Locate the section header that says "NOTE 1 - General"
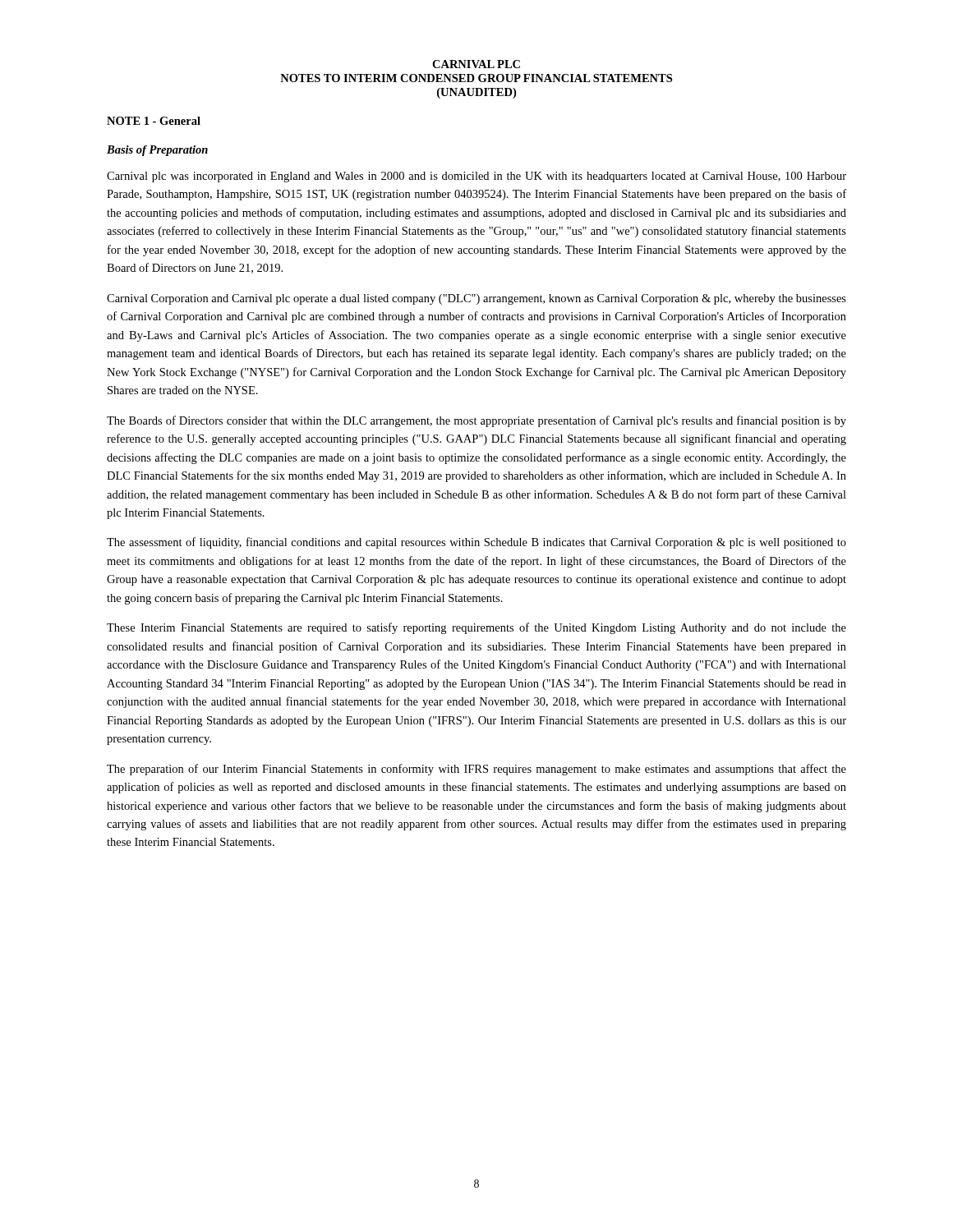This screenshot has height=1232, width=953. [x=154, y=121]
